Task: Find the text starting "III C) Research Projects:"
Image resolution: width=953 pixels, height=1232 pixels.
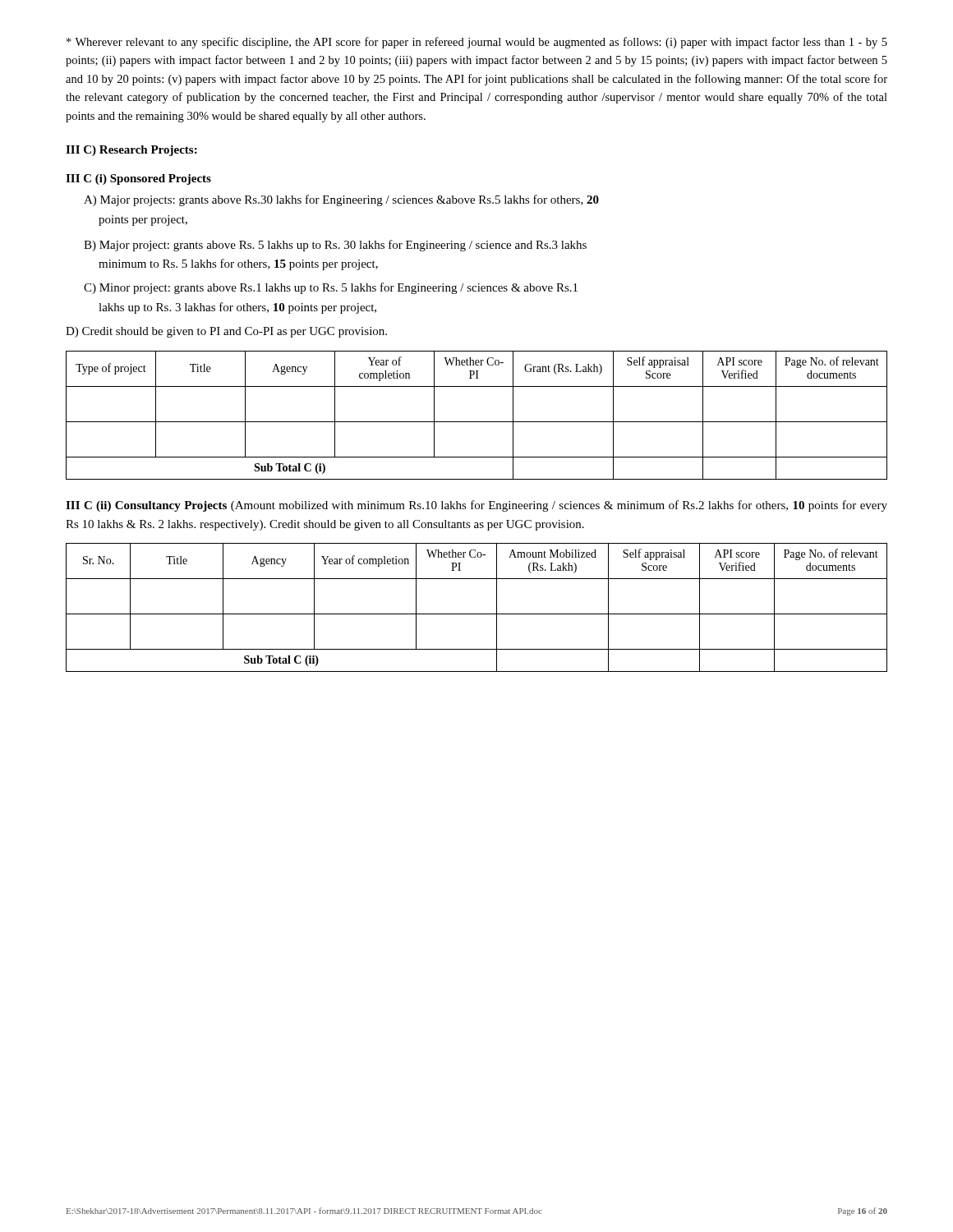Action: 132,150
